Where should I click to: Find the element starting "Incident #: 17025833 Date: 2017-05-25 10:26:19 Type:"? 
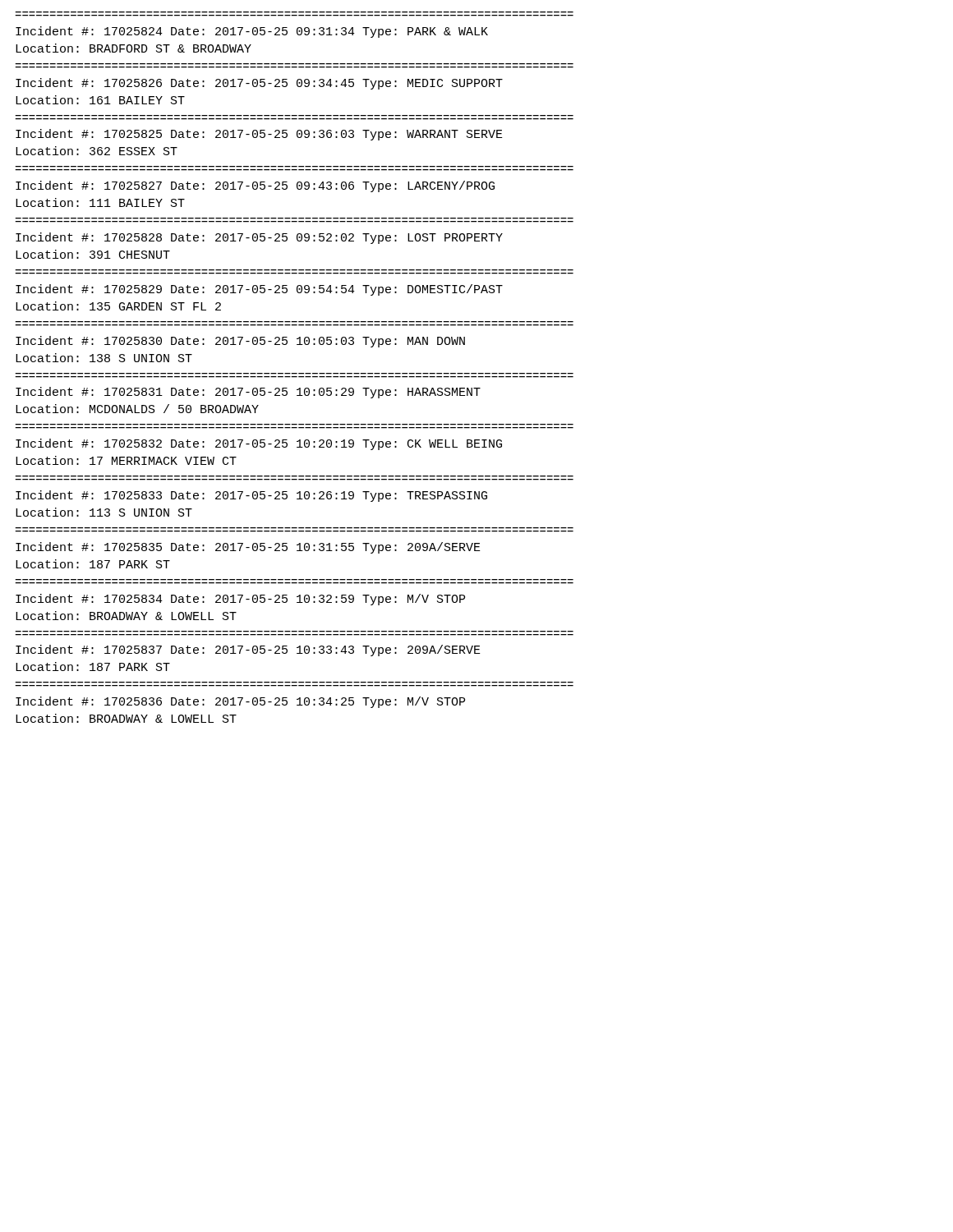coord(251,505)
